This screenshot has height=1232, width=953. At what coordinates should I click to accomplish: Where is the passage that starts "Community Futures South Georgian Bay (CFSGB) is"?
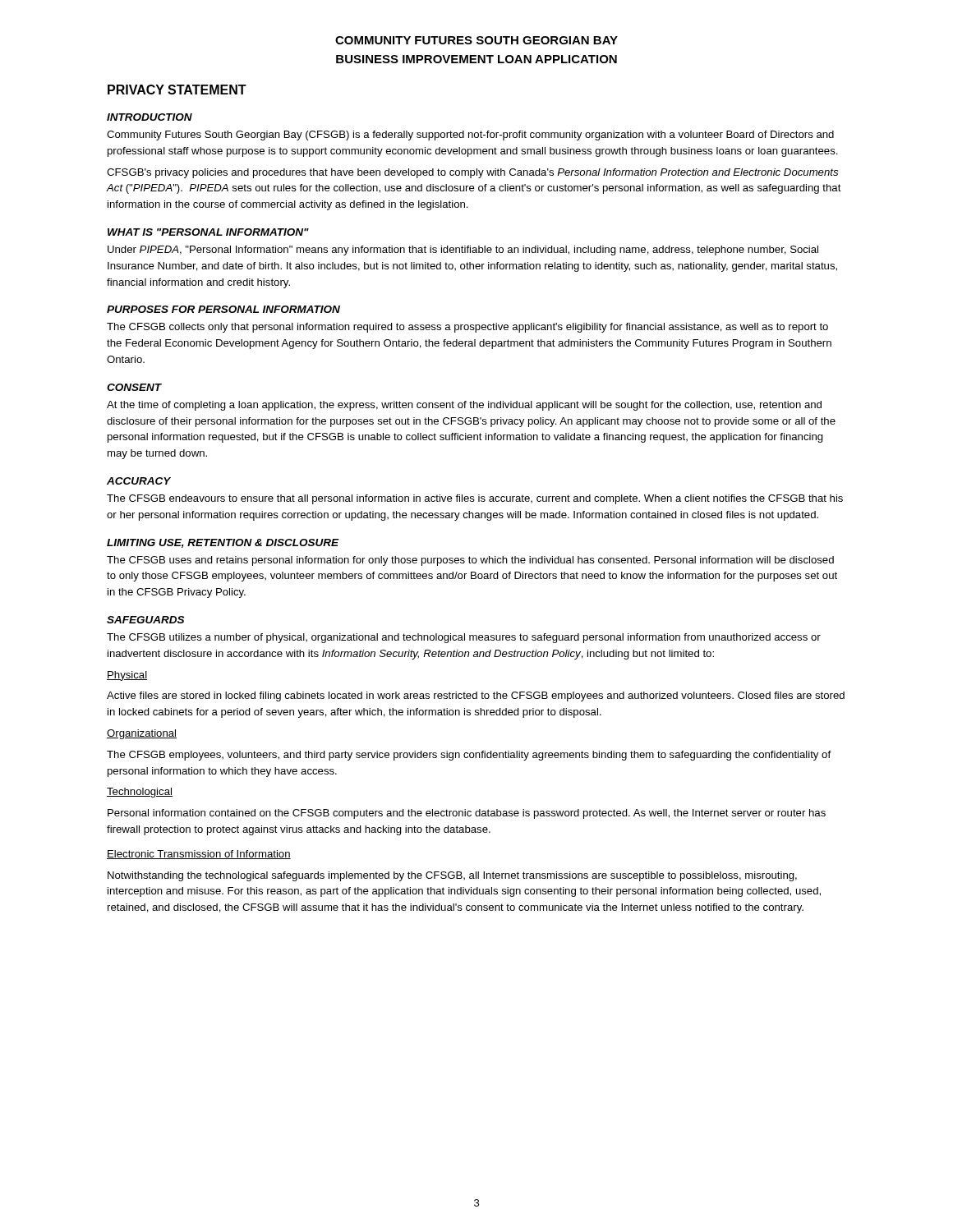tap(473, 142)
